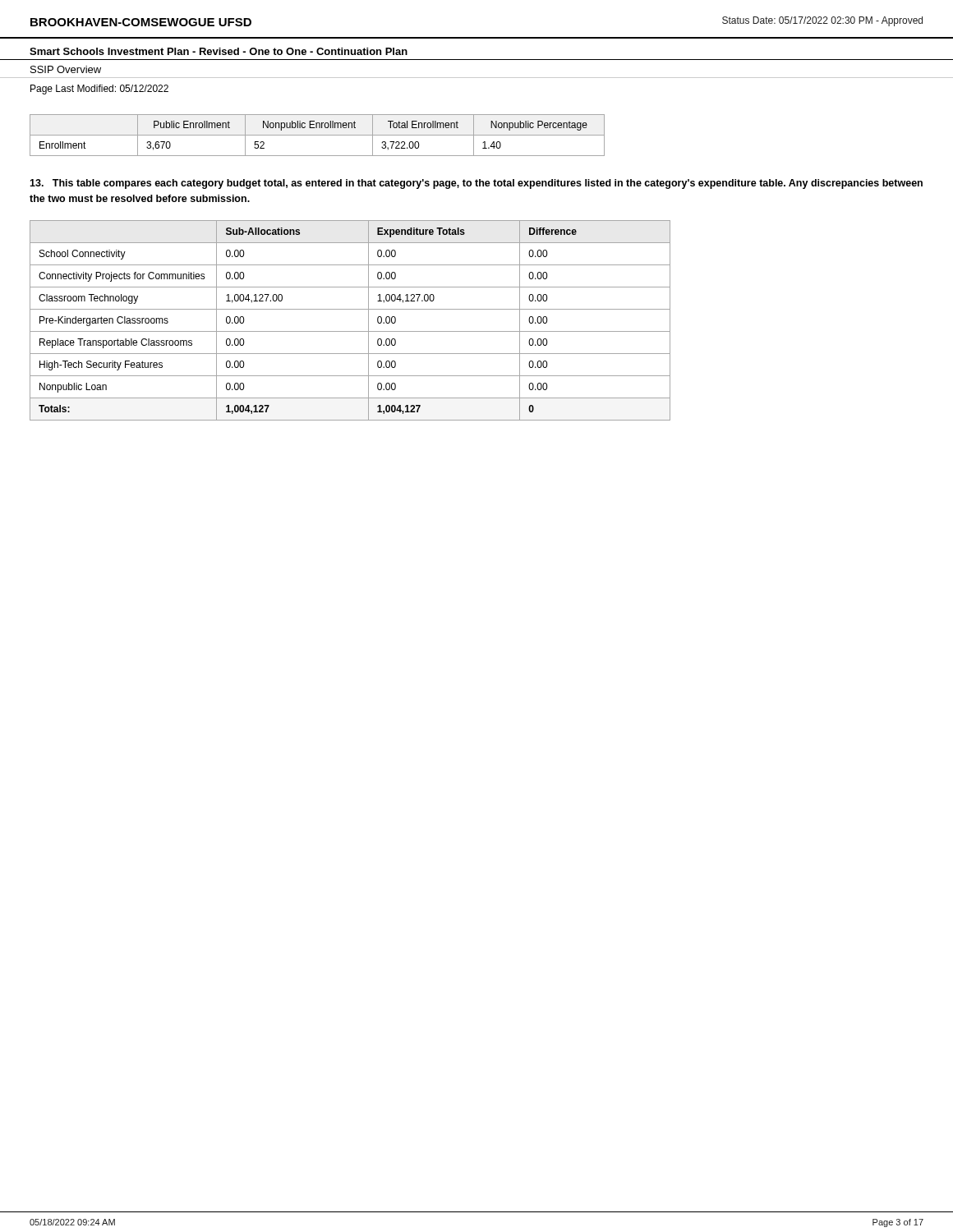Click on the table containing "Nonpublic Enrollment"

[476, 135]
